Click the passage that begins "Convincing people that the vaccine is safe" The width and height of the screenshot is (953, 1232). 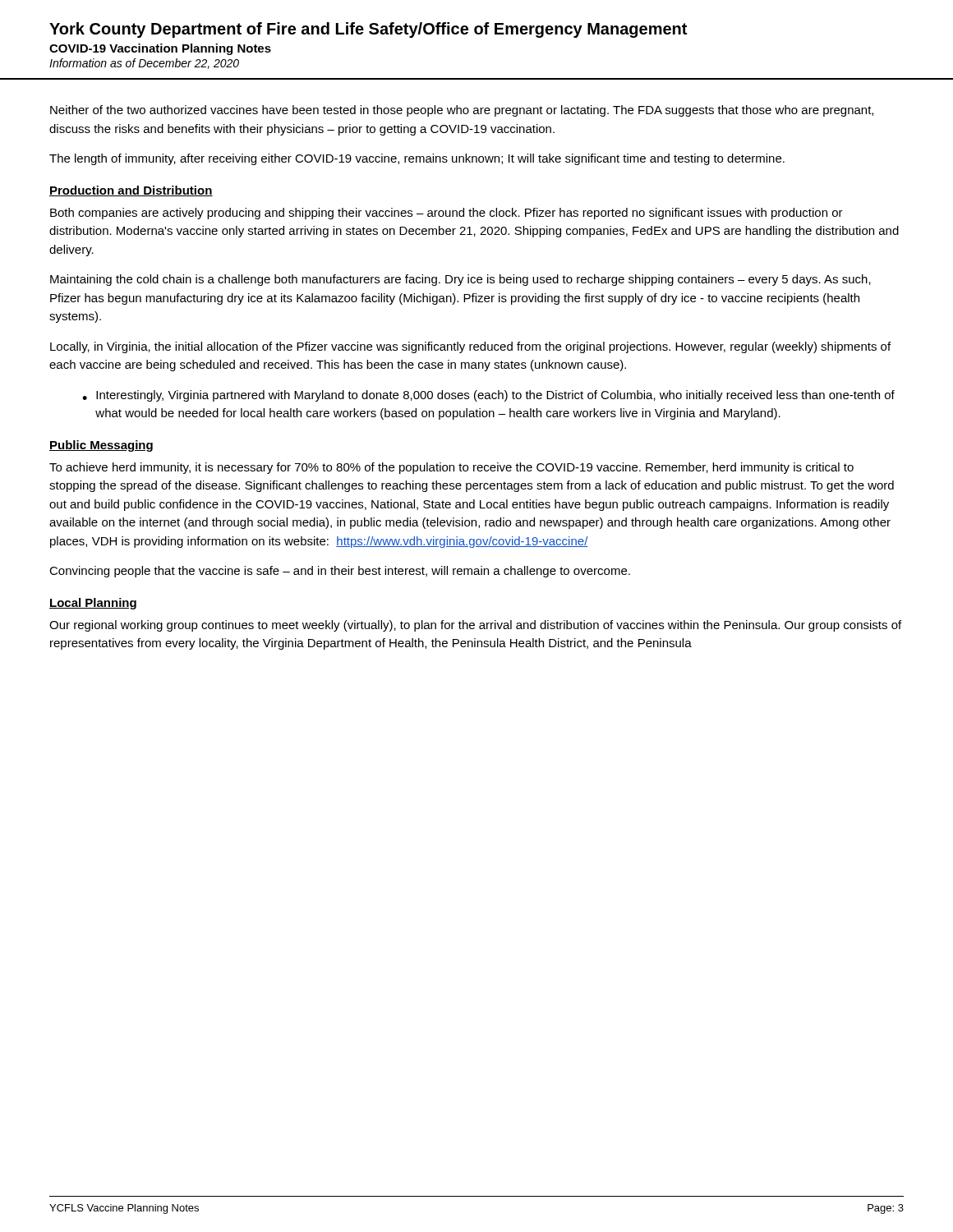pos(340,570)
